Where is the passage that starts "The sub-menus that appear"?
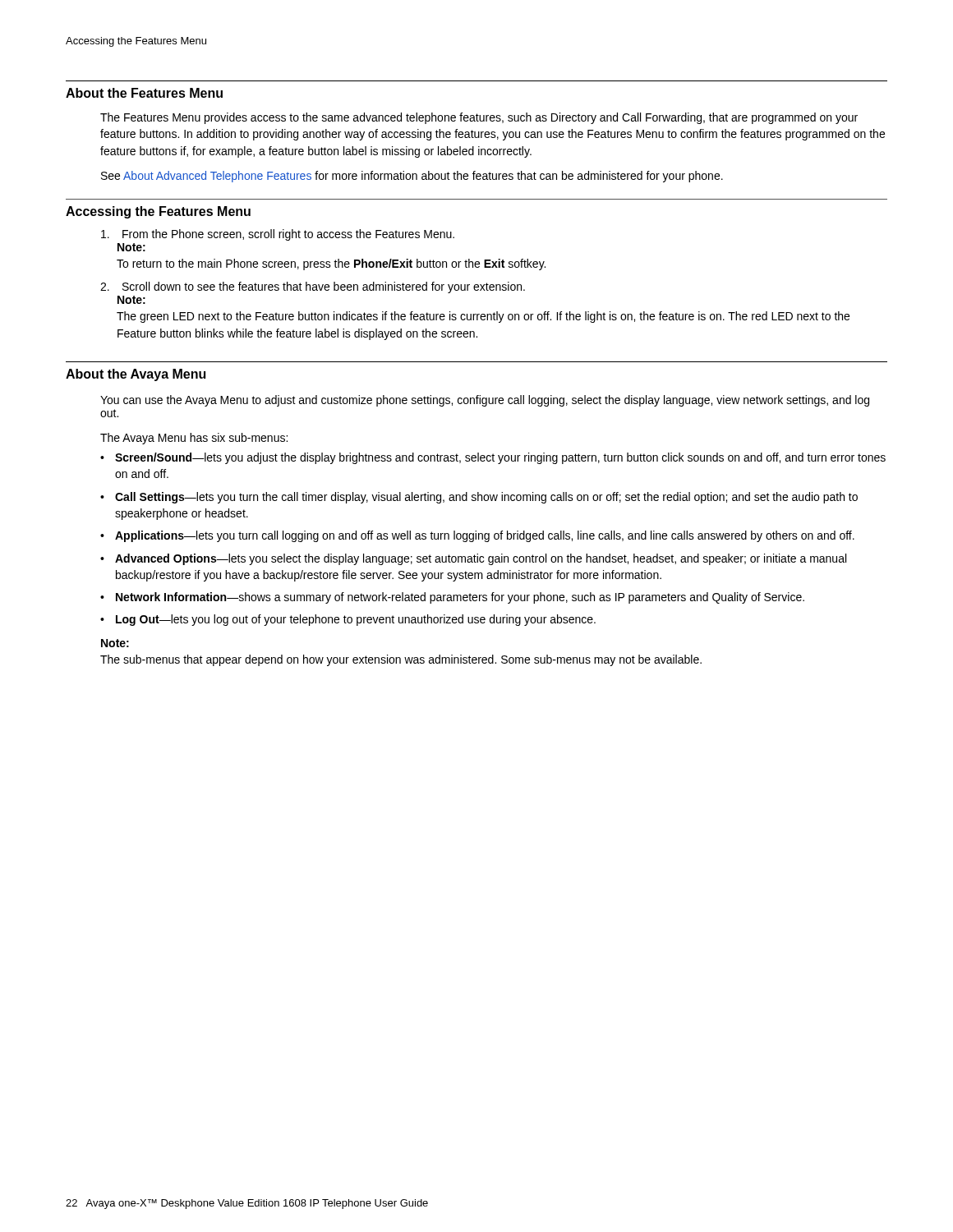The image size is (953, 1232). tap(401, 659)
